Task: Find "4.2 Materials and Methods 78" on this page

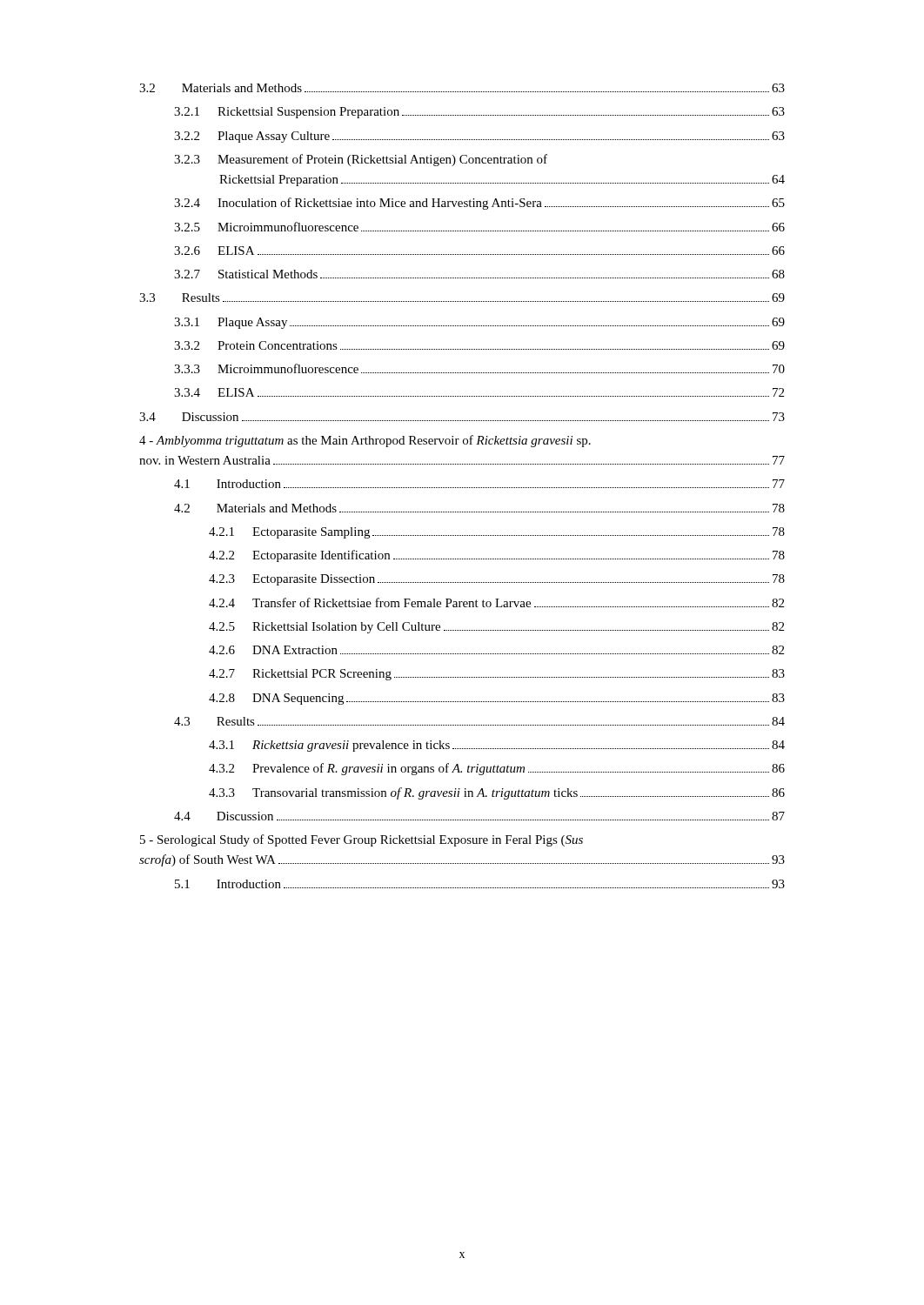Action: point(479,508)
